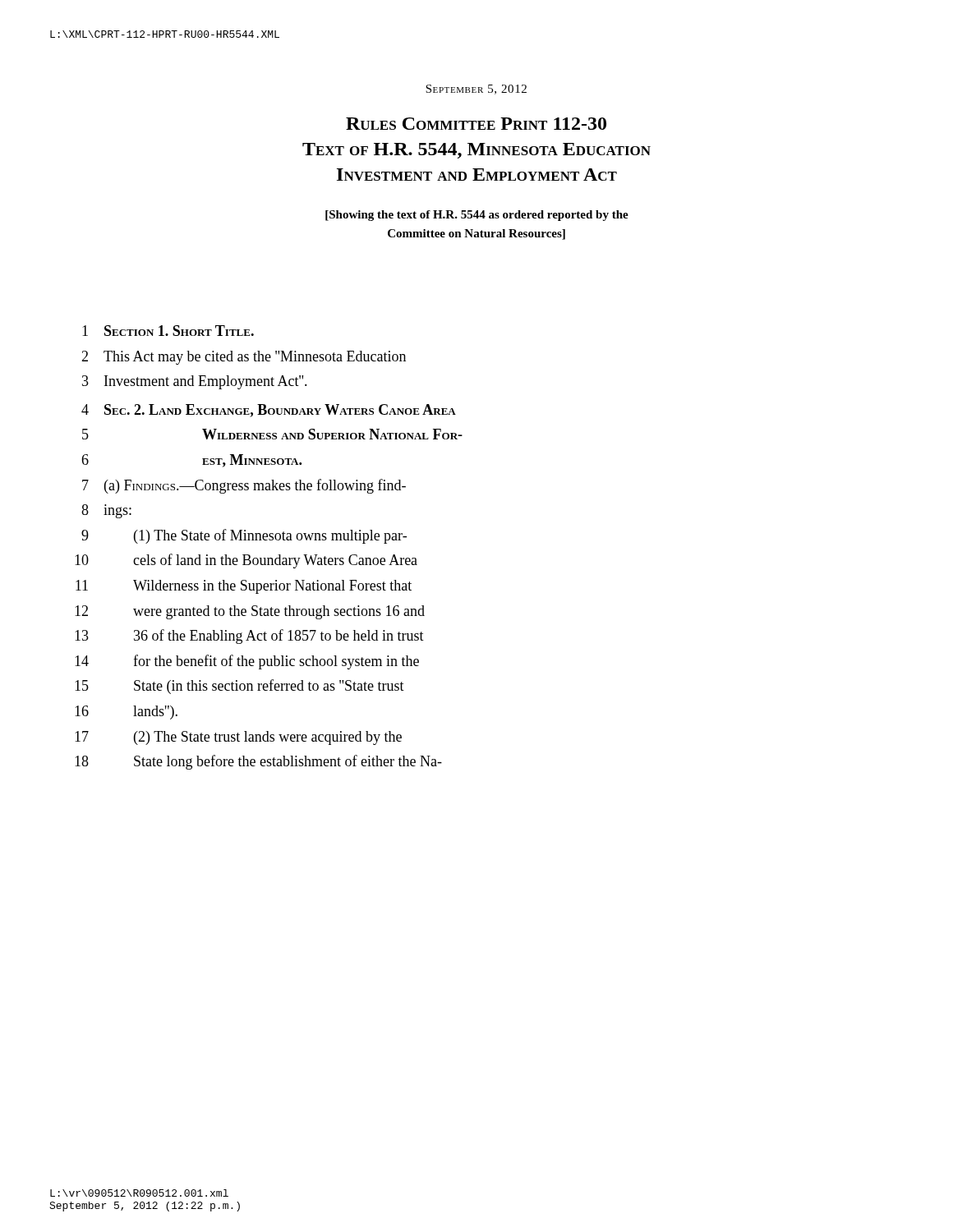This screenshot has width=953, height=1232.
Task: Select the text block starting "7 (a) Findings.—Congress"
Action: point(244,486)
